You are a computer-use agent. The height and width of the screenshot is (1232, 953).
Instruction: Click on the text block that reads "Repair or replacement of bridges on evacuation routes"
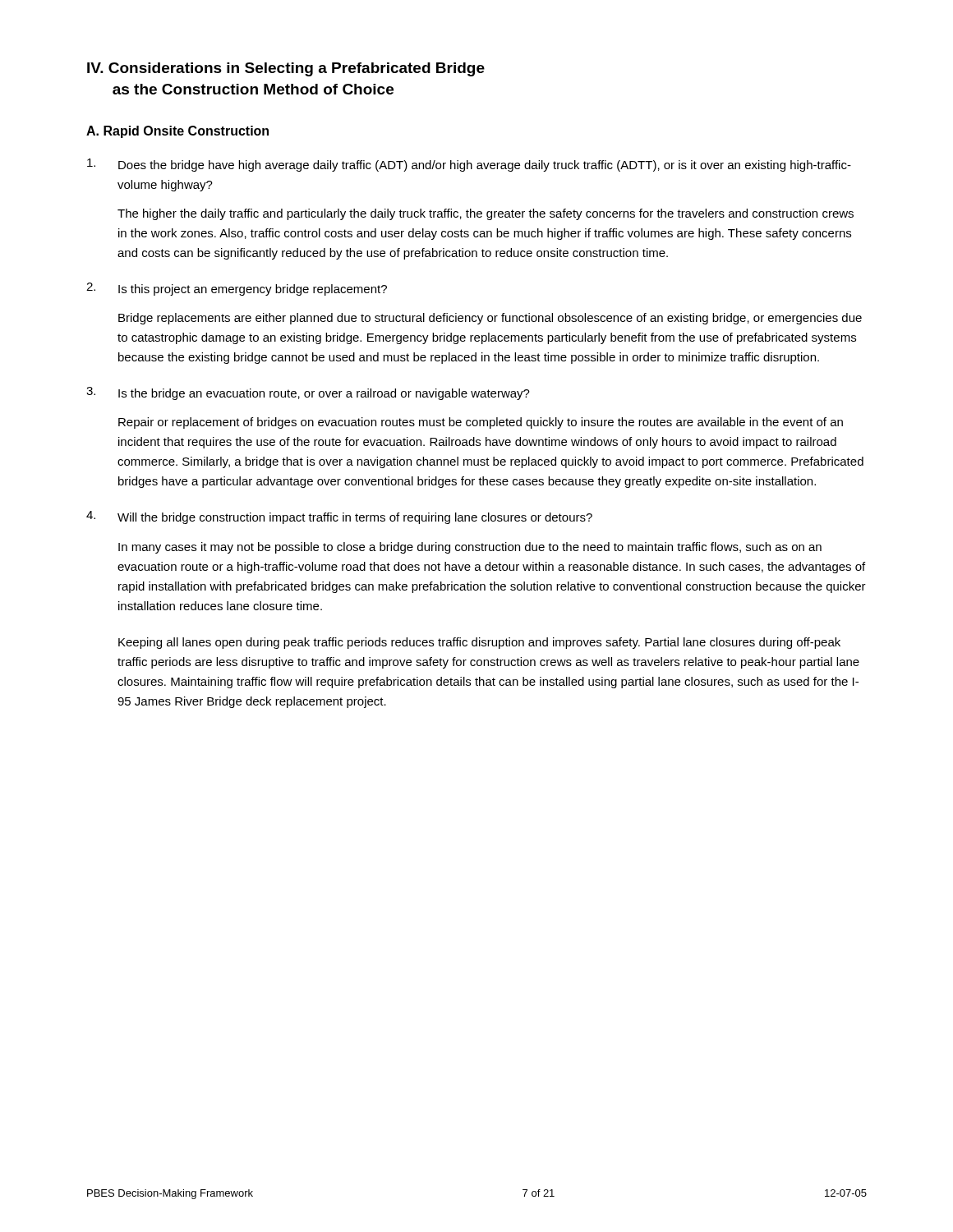pyautogui.click(x=491, y=452)
